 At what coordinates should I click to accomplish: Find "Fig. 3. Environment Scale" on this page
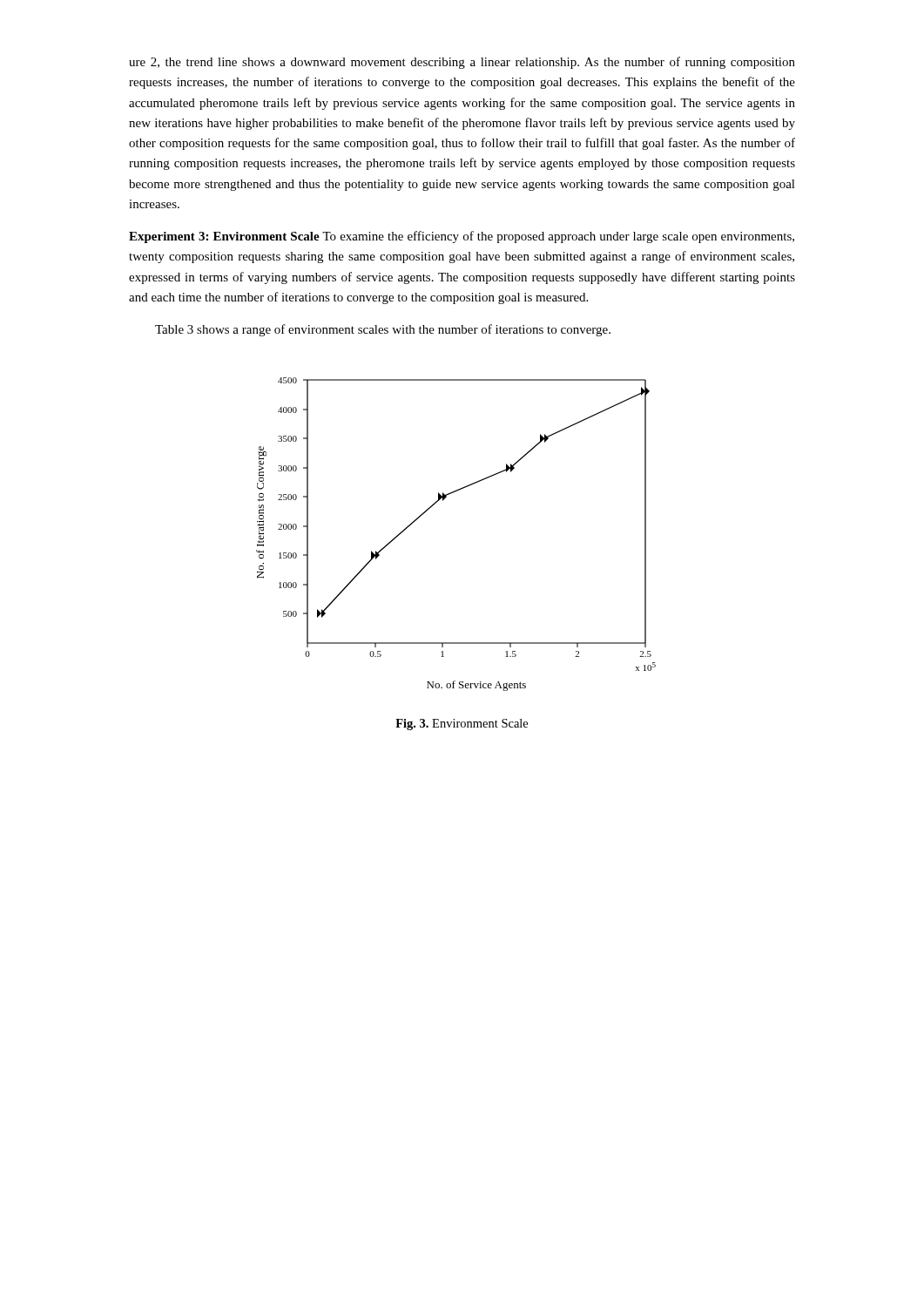462,723
